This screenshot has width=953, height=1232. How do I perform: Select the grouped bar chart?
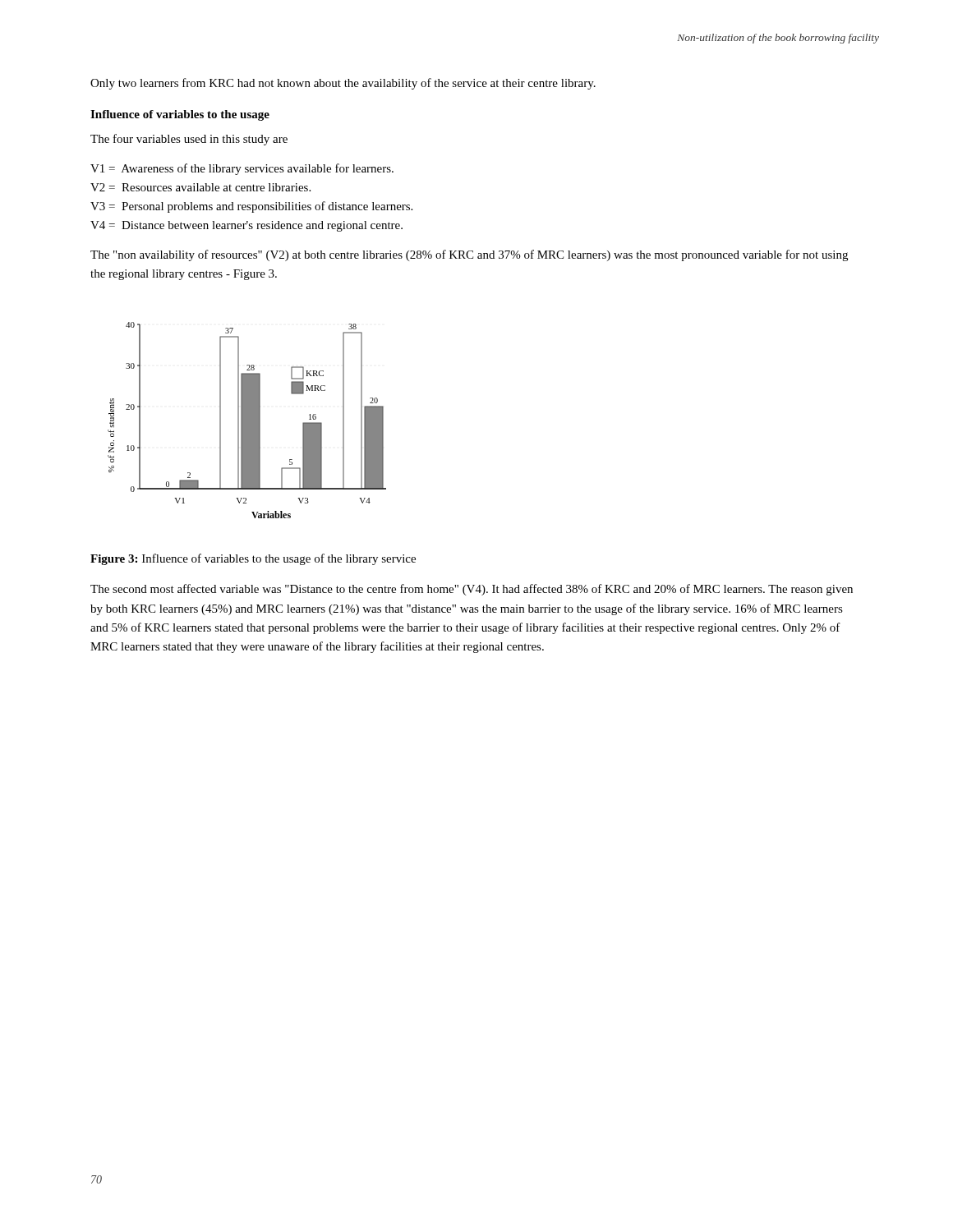(x=476, y=425)
